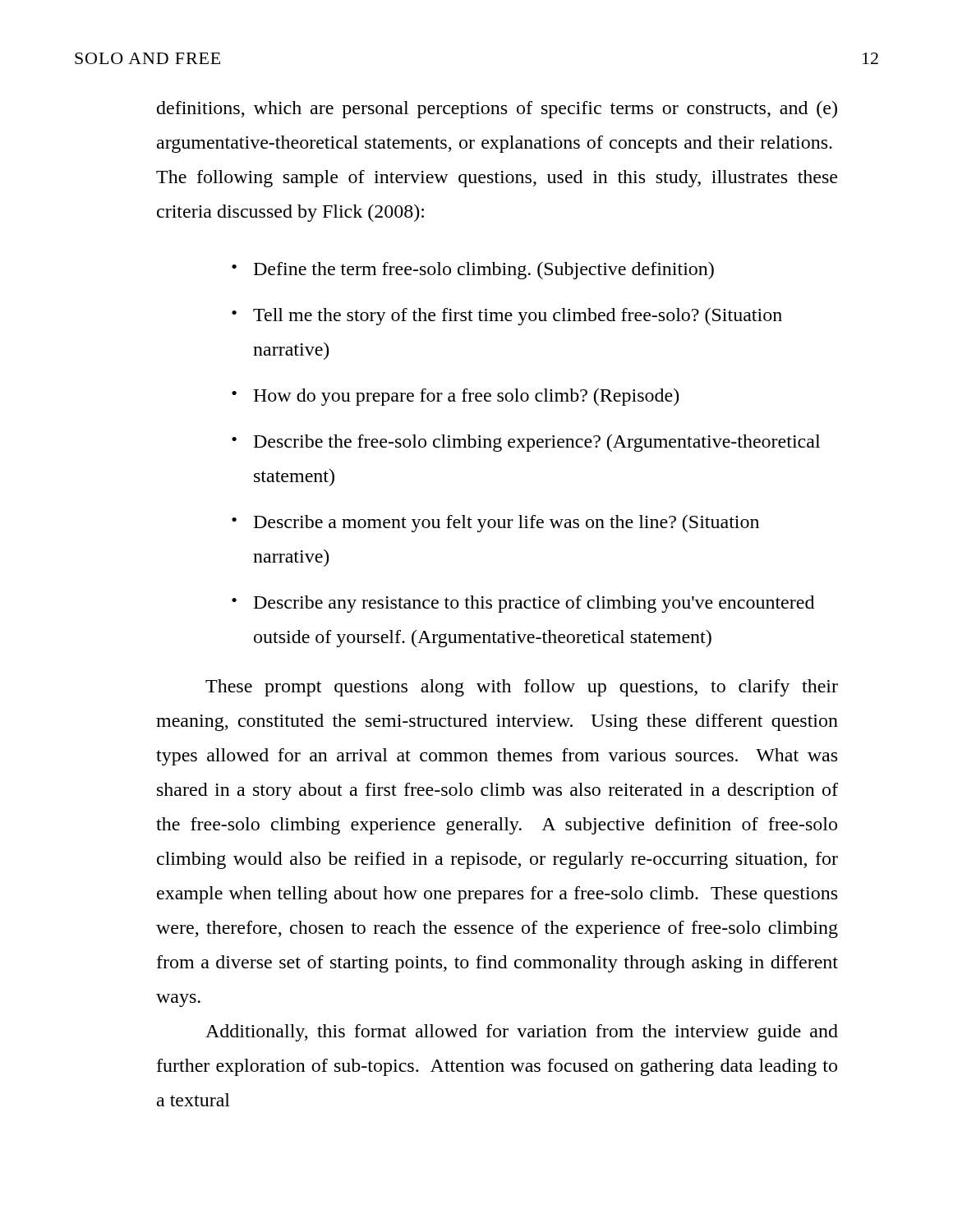Point to the element starting "• Describe a moment you felt your"

(530, 539)
